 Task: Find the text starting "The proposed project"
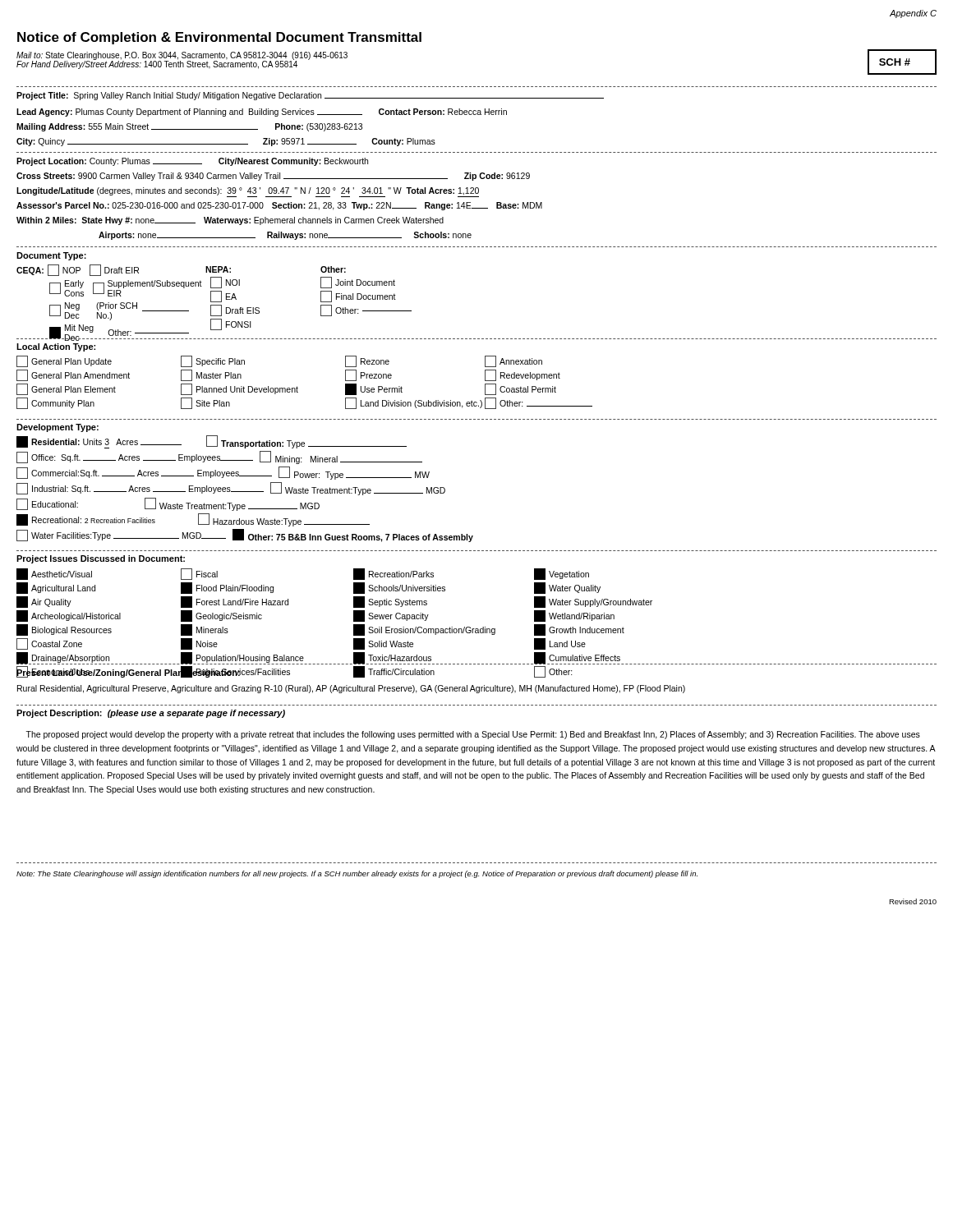476,762
